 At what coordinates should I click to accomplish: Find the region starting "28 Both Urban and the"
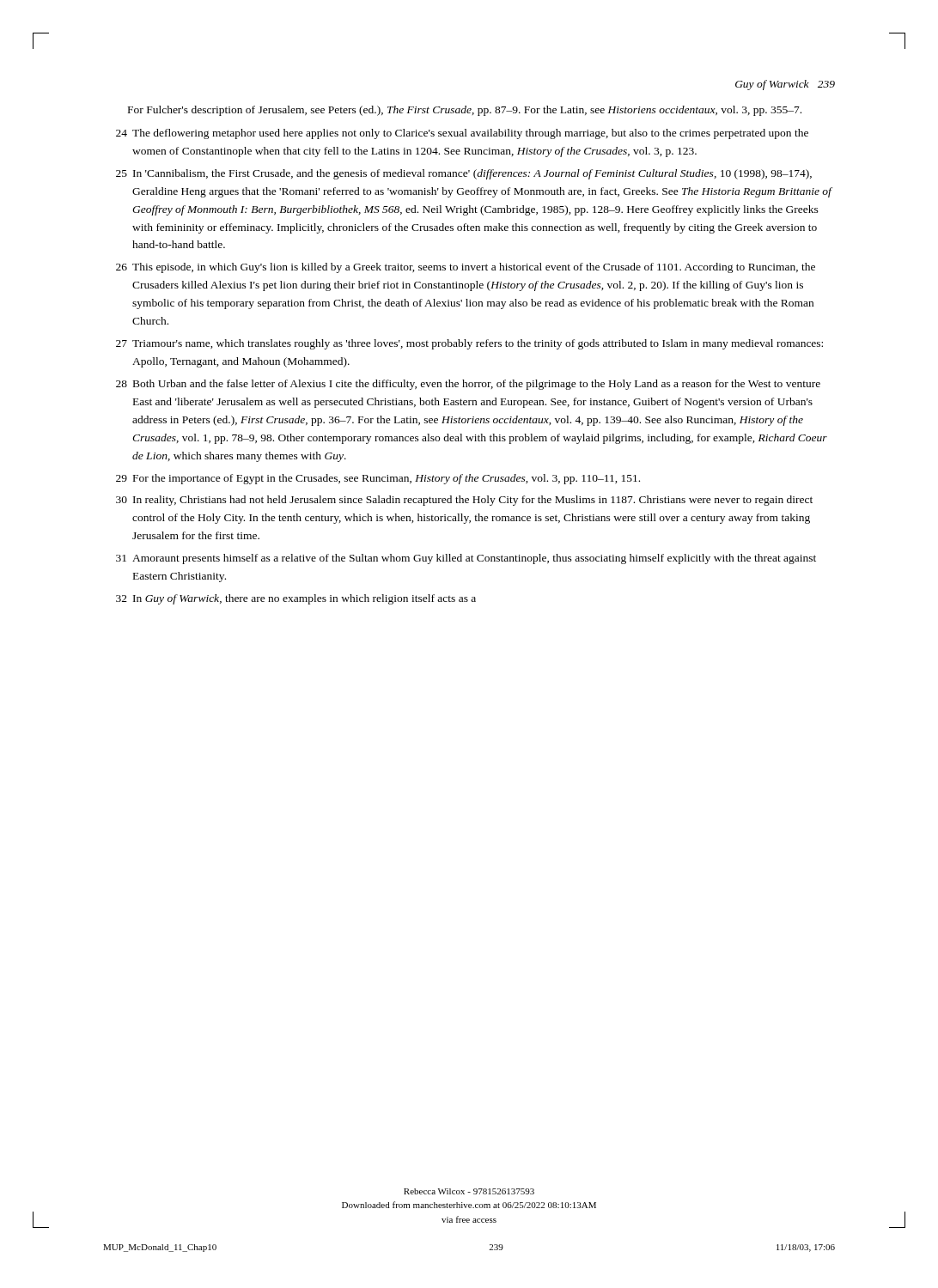pos(469,420)
